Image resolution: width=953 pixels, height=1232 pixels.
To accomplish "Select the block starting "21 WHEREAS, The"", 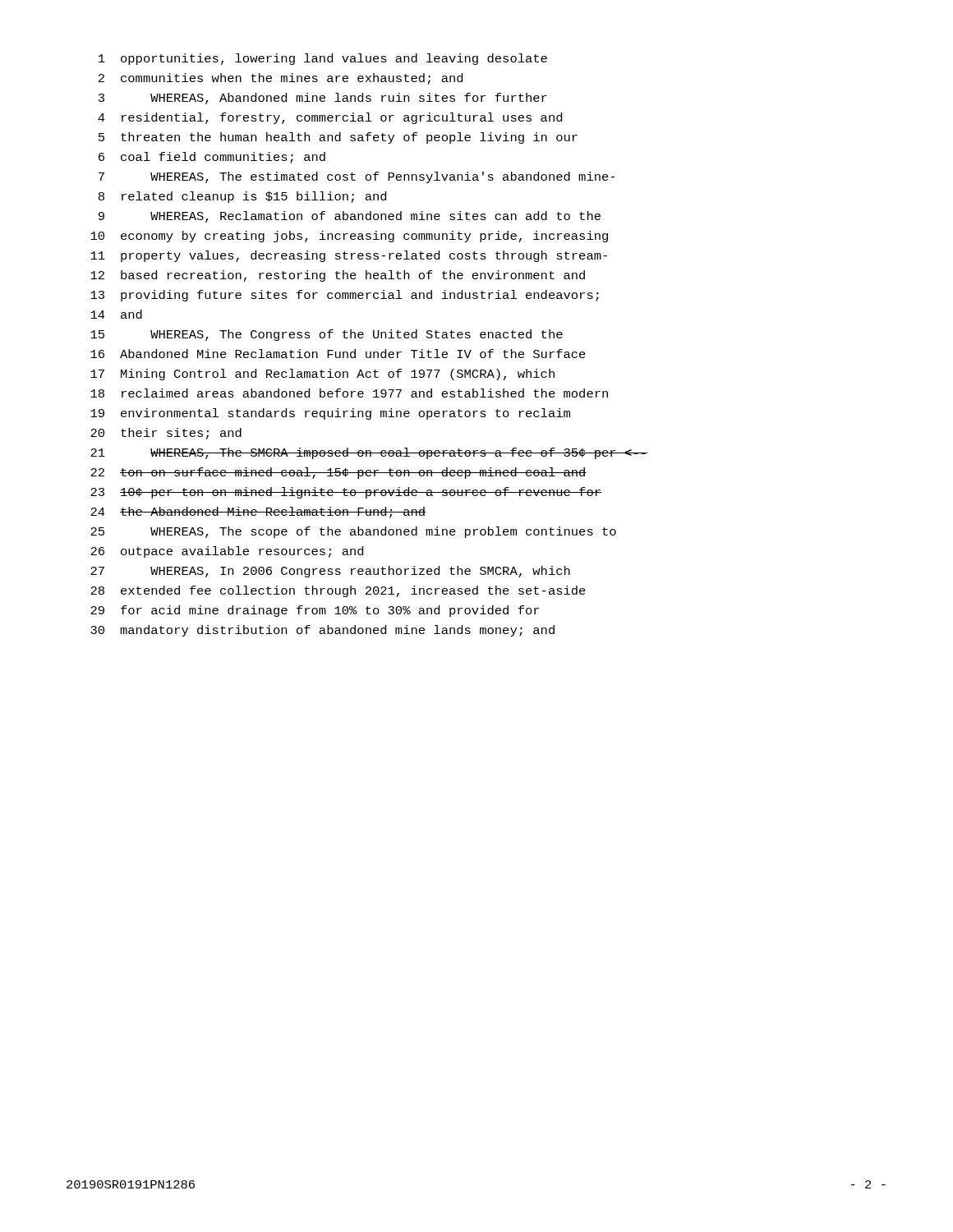I will pos(476,454).
